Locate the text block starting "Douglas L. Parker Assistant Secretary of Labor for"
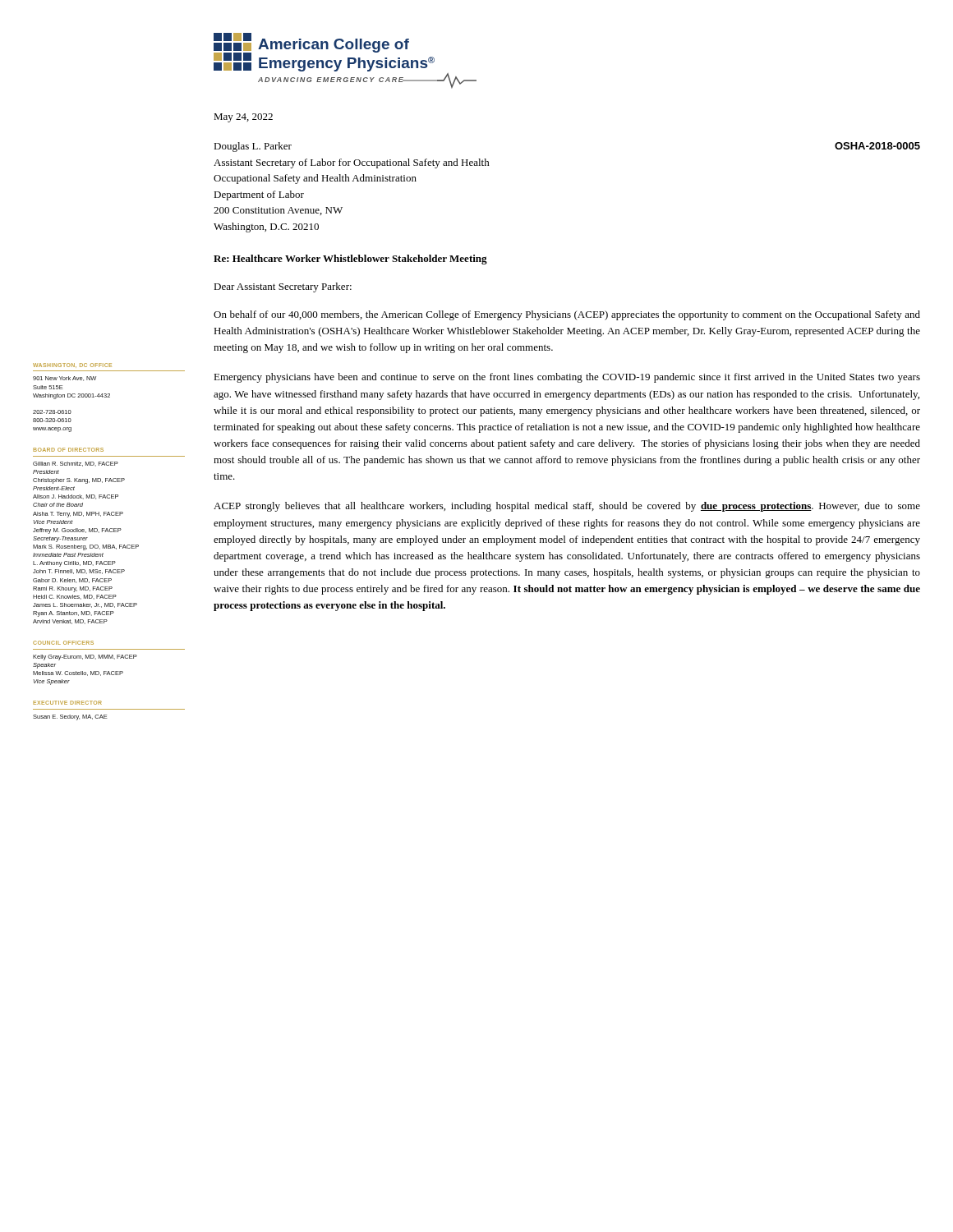The height and width of the screenshot is (1232, 953). 253,147
